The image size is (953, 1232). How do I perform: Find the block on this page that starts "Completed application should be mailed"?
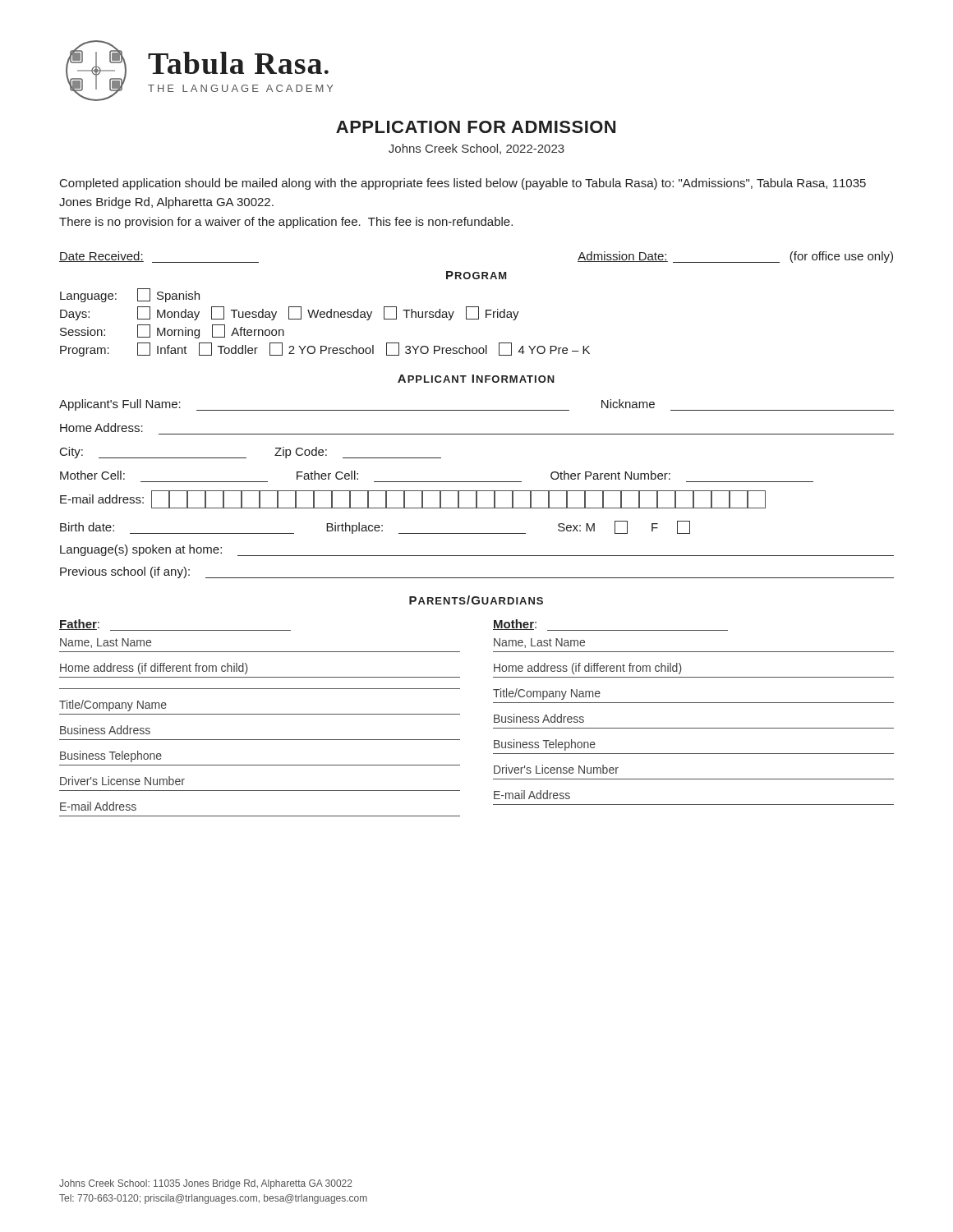tap(463, 184)
